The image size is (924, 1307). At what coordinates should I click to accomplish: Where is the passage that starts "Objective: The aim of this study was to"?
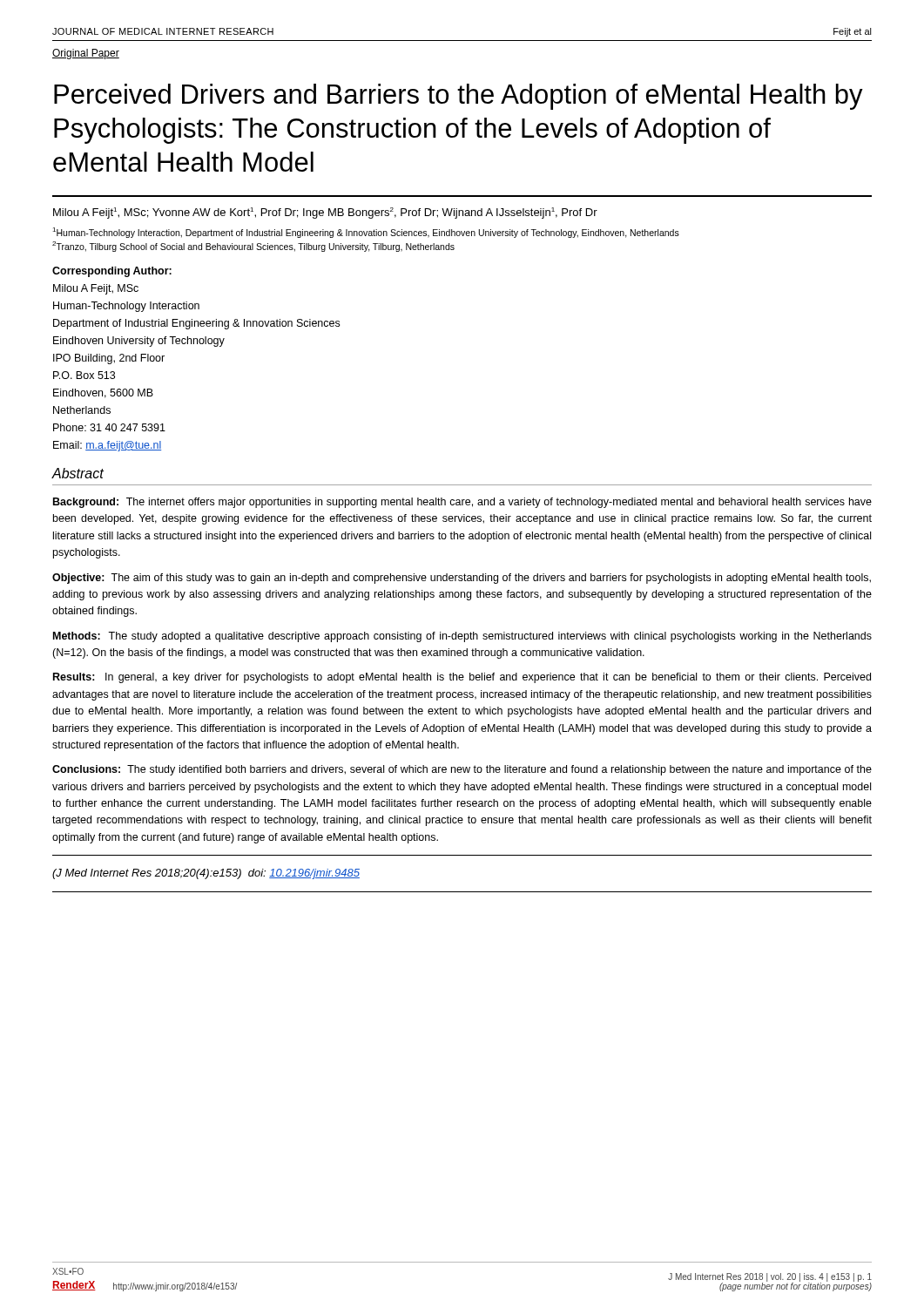[x=462, y=594]
